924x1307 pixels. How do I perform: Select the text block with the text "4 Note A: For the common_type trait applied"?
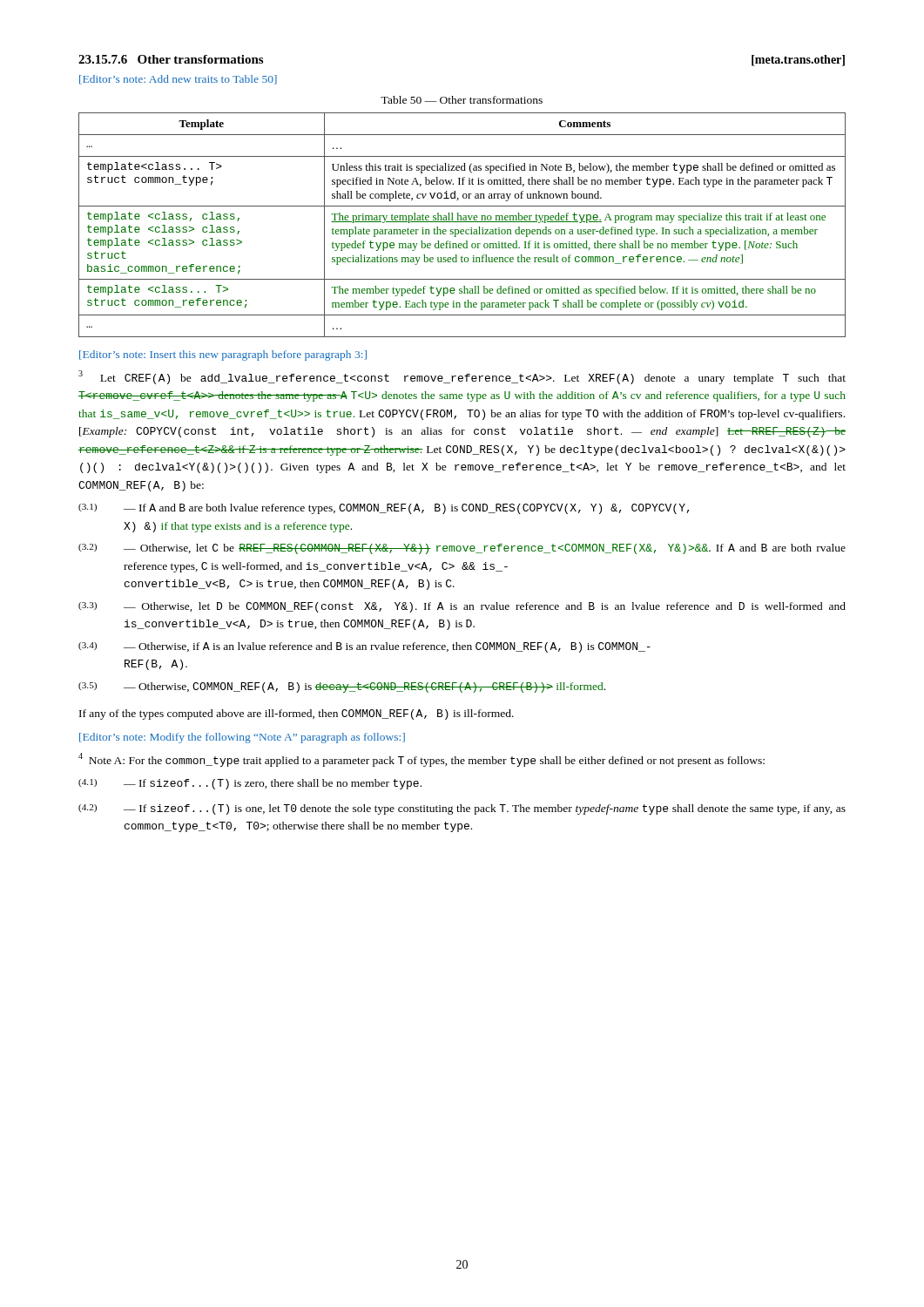(x=422, y=759)
